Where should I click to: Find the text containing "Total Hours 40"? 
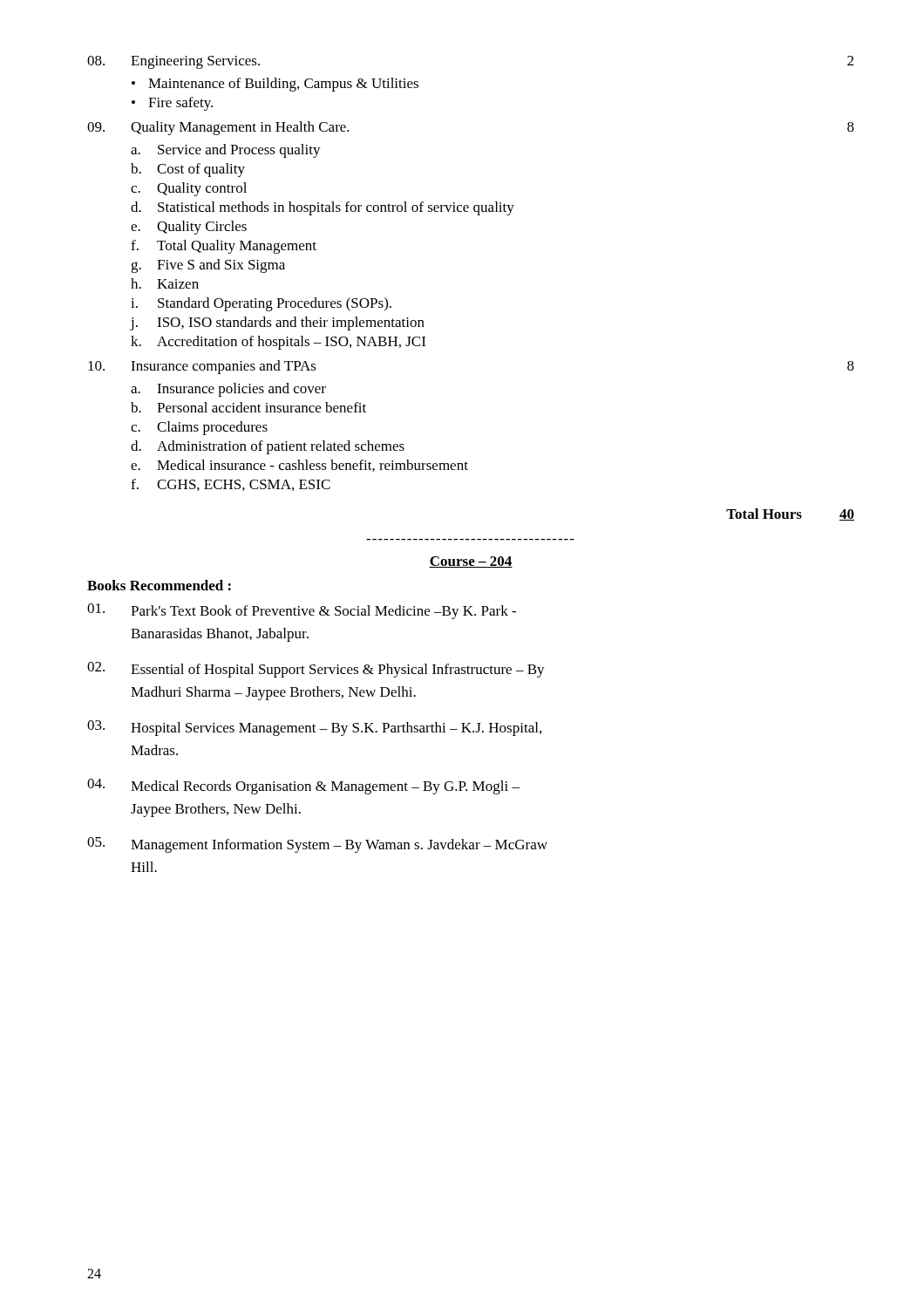pyautogui.click(x=790, y=515)
